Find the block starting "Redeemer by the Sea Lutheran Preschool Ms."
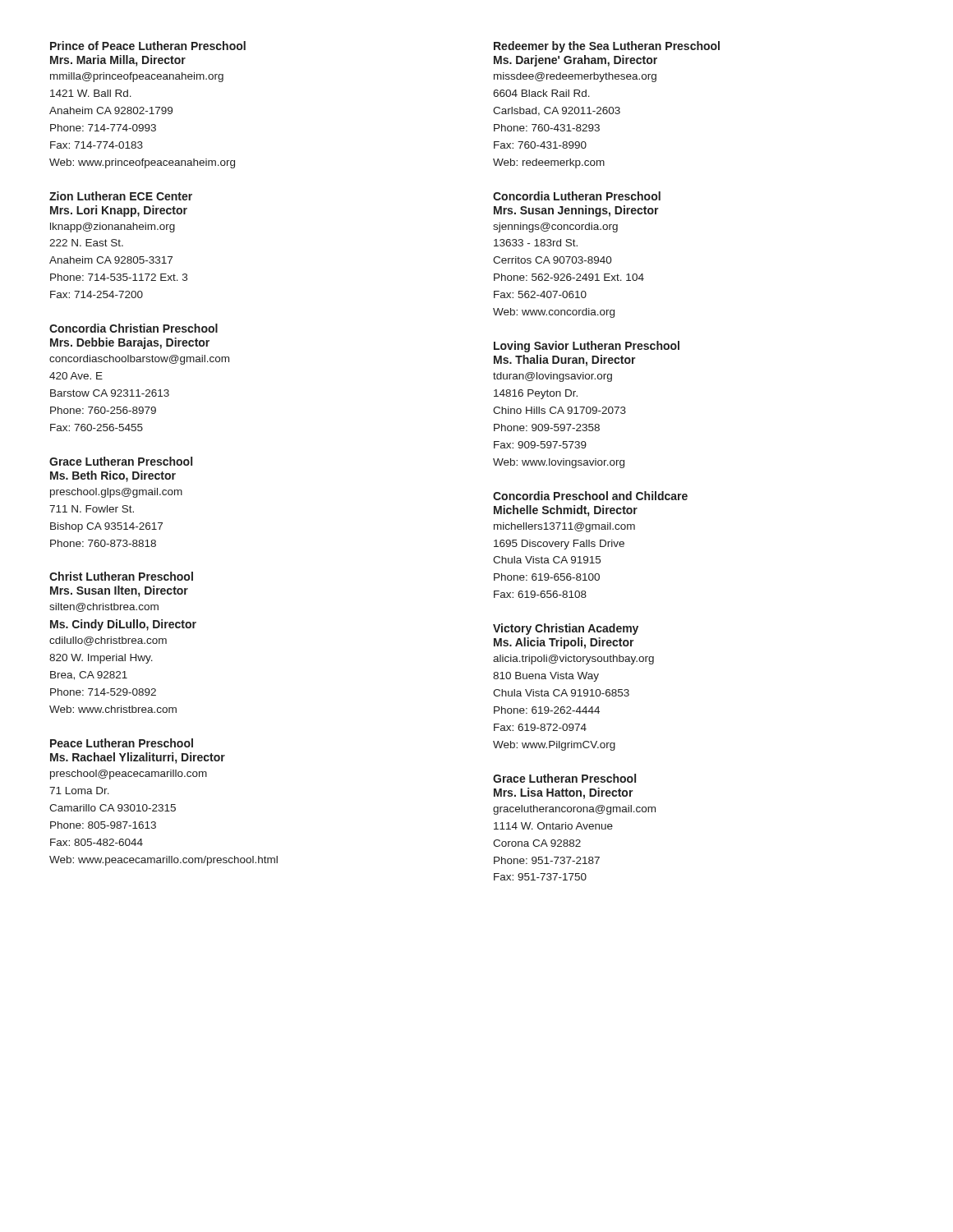 pos(607,47)
